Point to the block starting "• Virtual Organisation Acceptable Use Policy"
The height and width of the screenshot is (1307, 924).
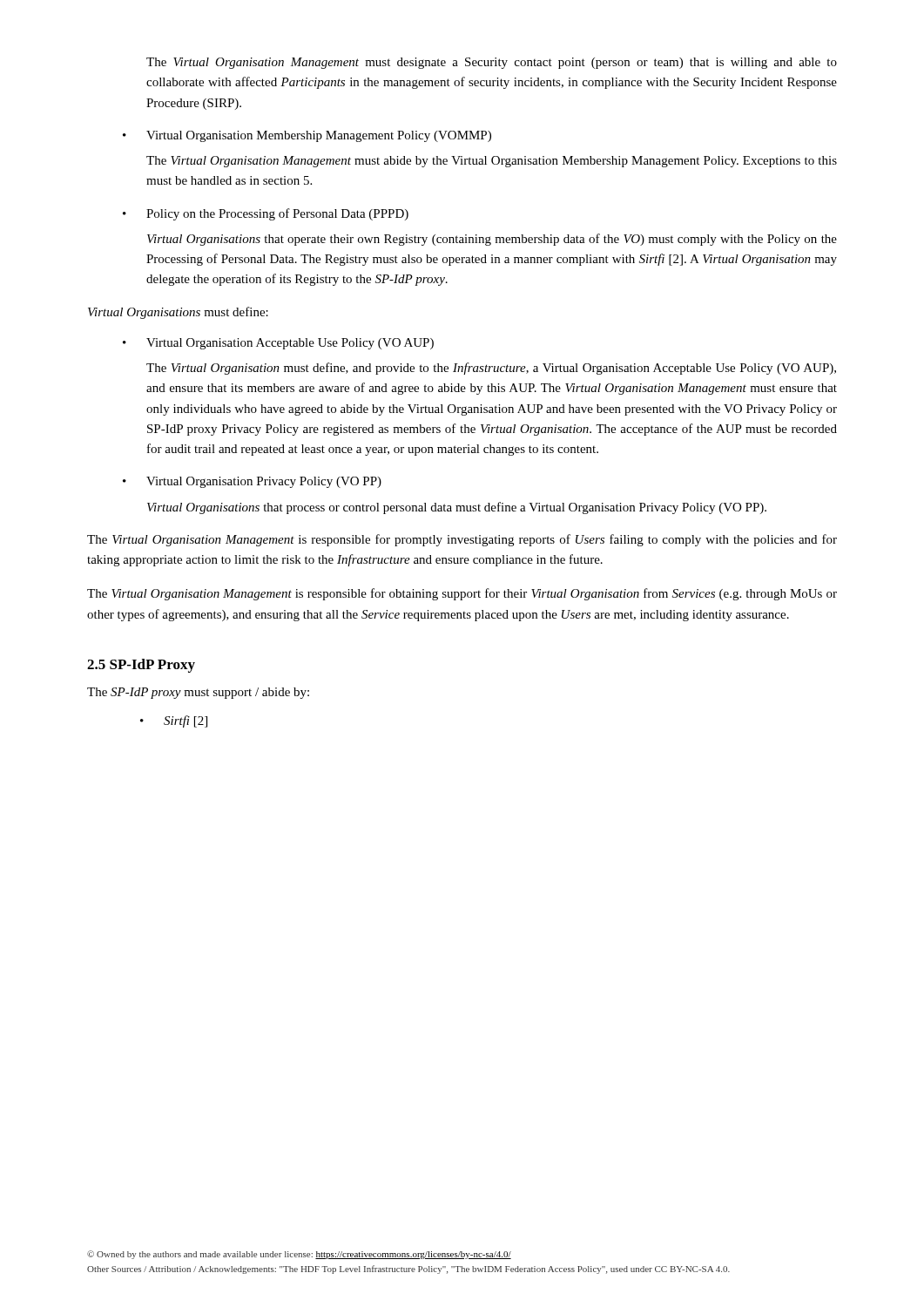(x=278, y=343)
